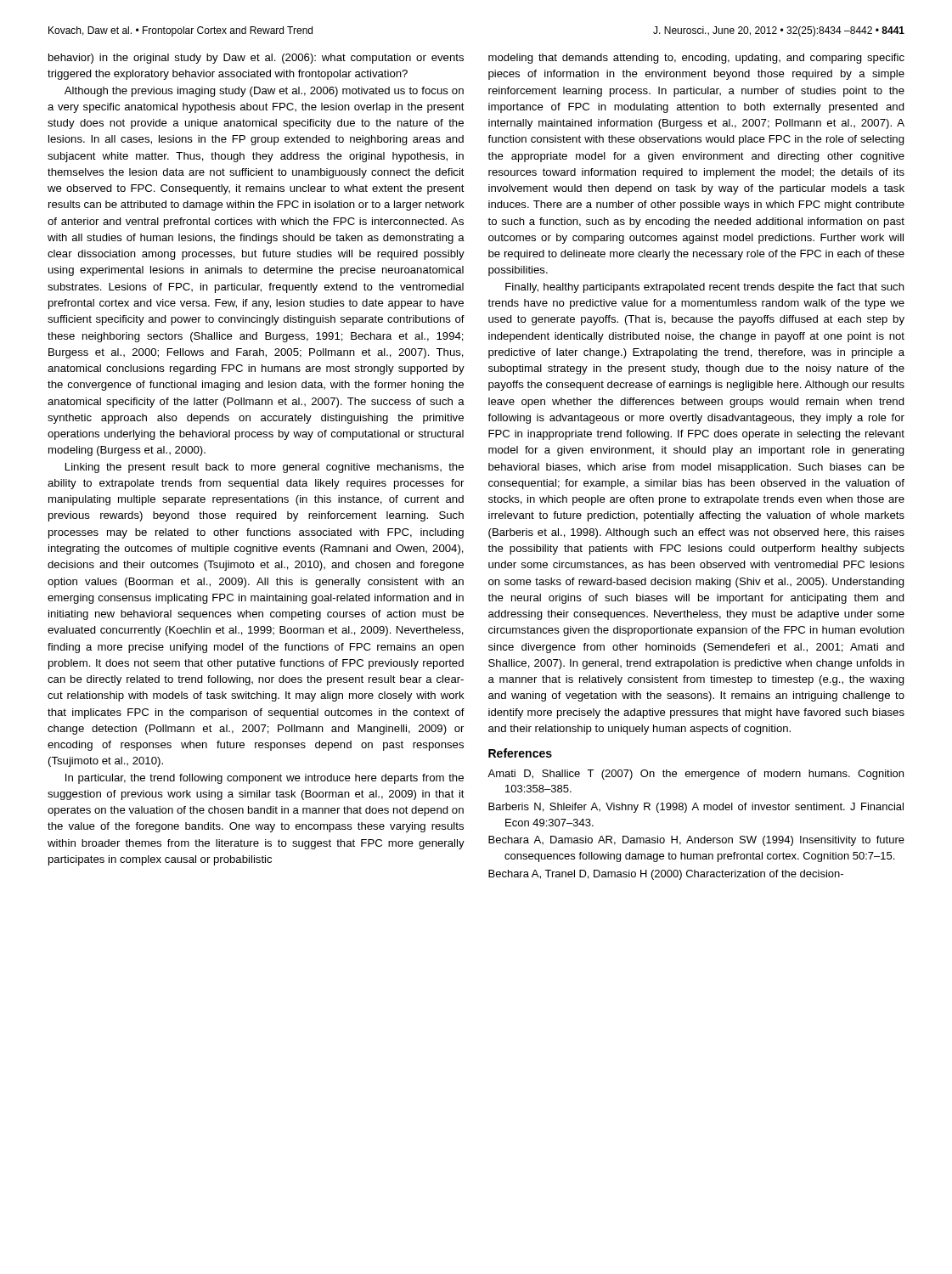Locate the block starting "Barberis N, Shleifer A, Vishny R (1998) A"
The height and width of the screenshot is (1274, 952).
pyautogui.click(x=696, y=814)
